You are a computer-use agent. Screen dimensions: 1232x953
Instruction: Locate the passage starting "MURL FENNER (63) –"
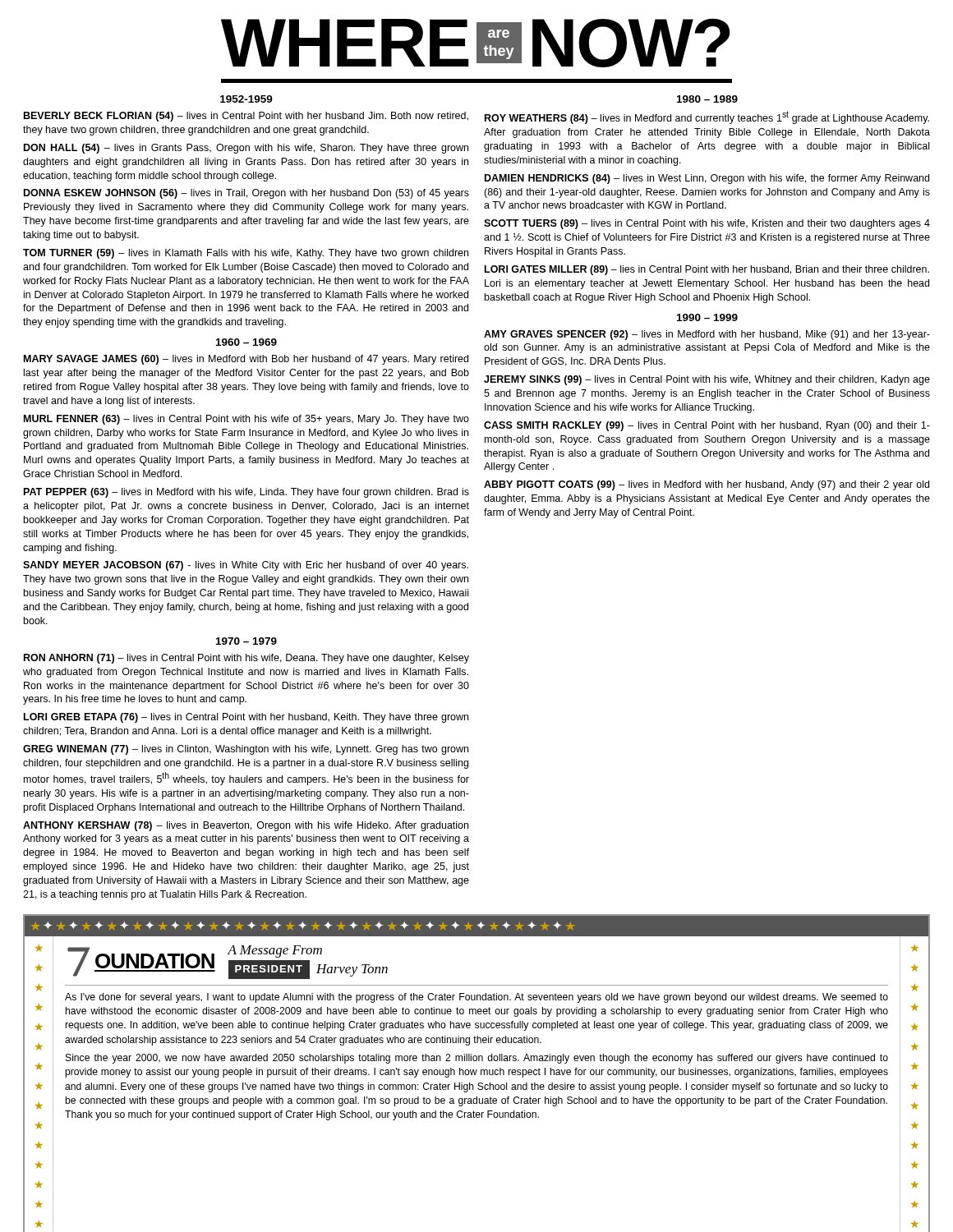[246, 446]
